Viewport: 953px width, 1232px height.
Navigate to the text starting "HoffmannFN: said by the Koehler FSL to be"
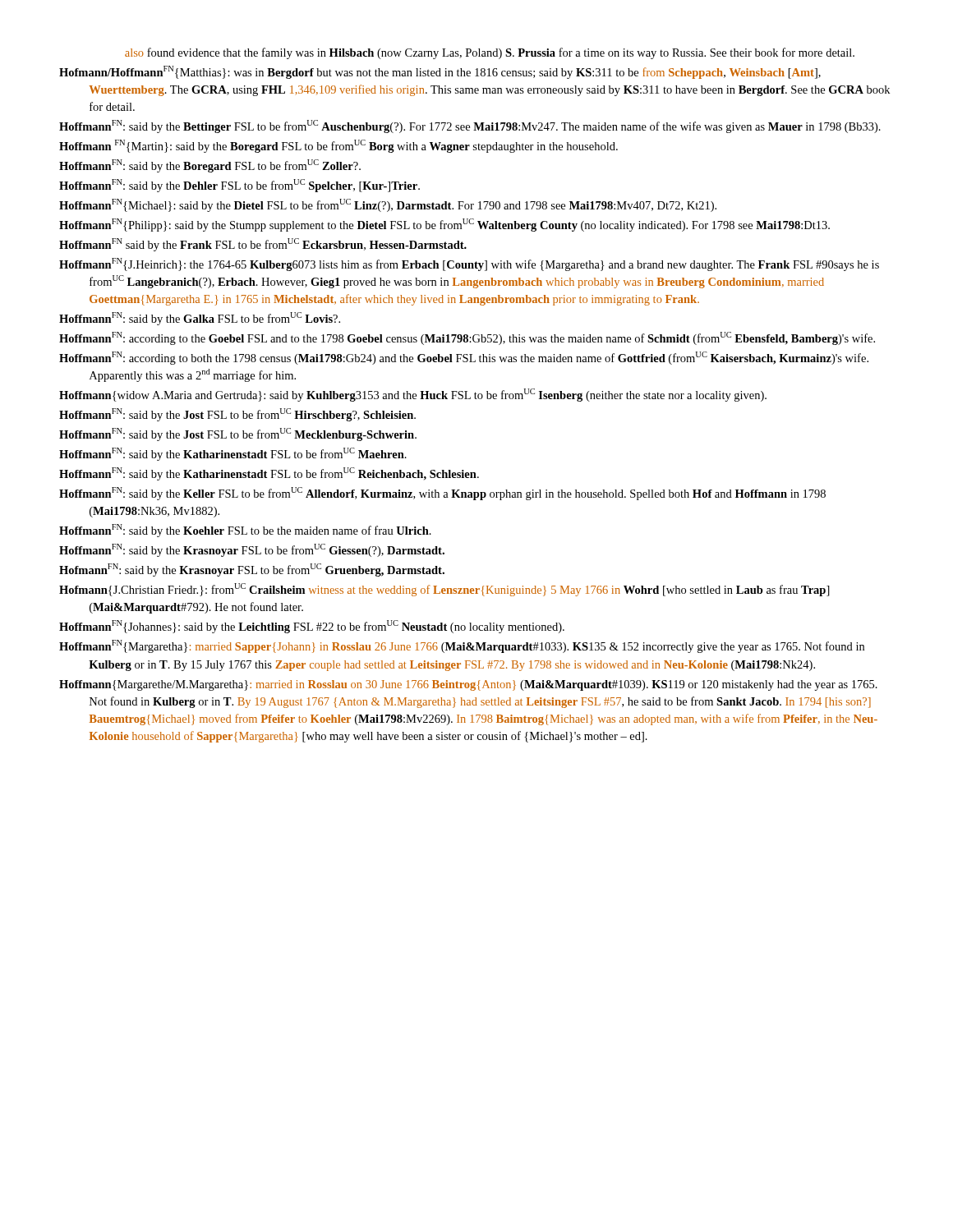[x=245, y=530]
